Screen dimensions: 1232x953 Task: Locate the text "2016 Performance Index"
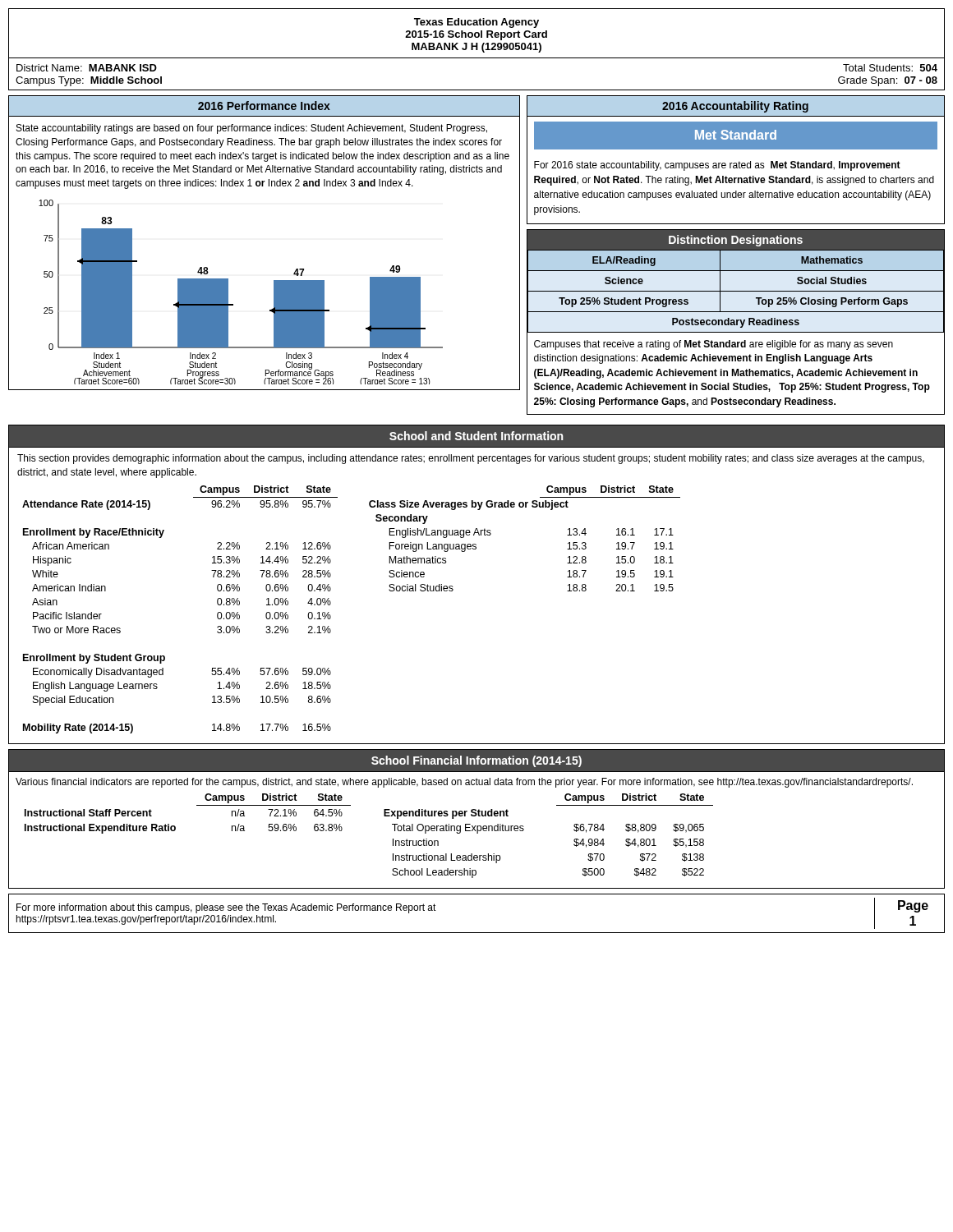pos(264,106)
